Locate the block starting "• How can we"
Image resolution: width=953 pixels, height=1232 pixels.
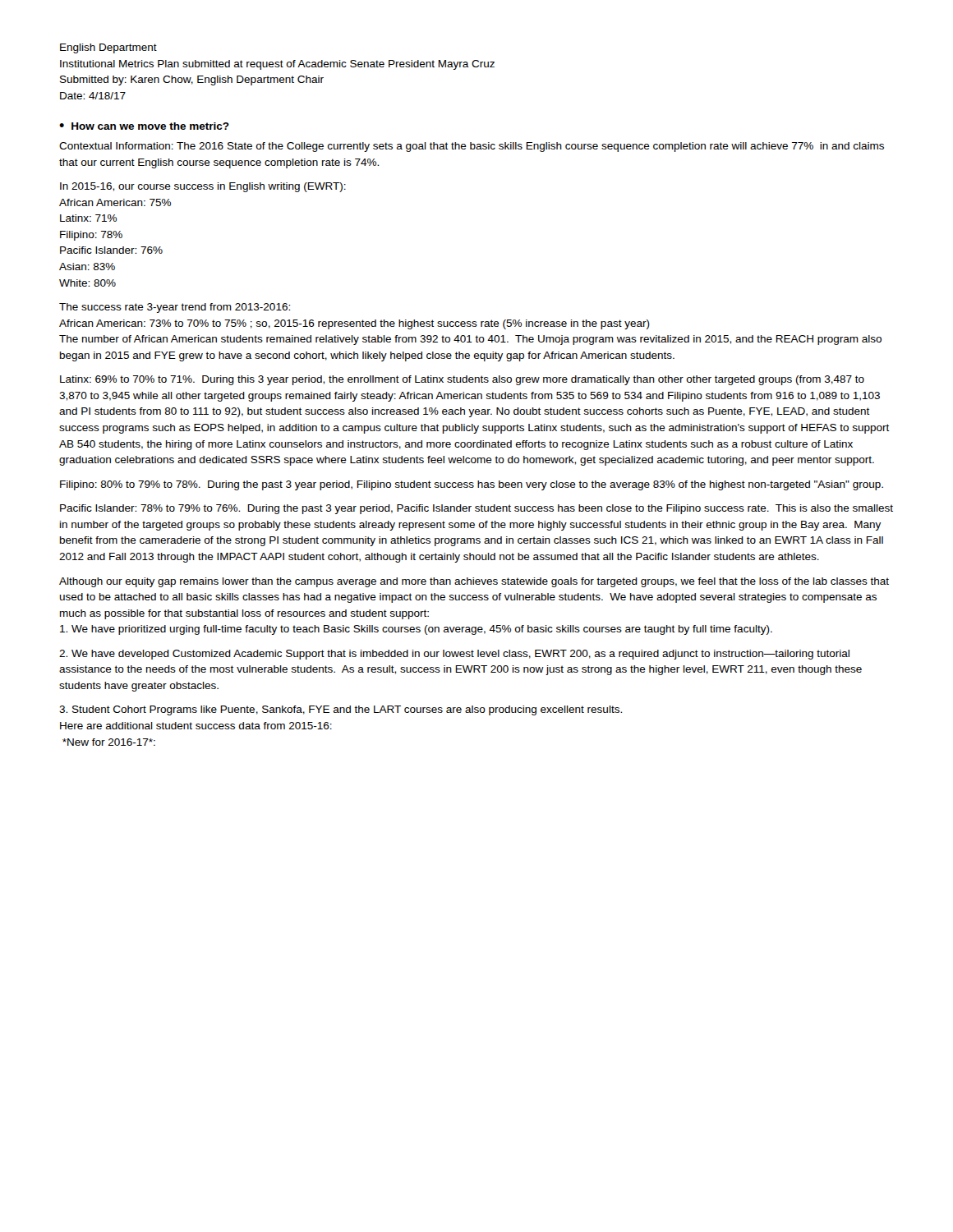coord(144,127)
